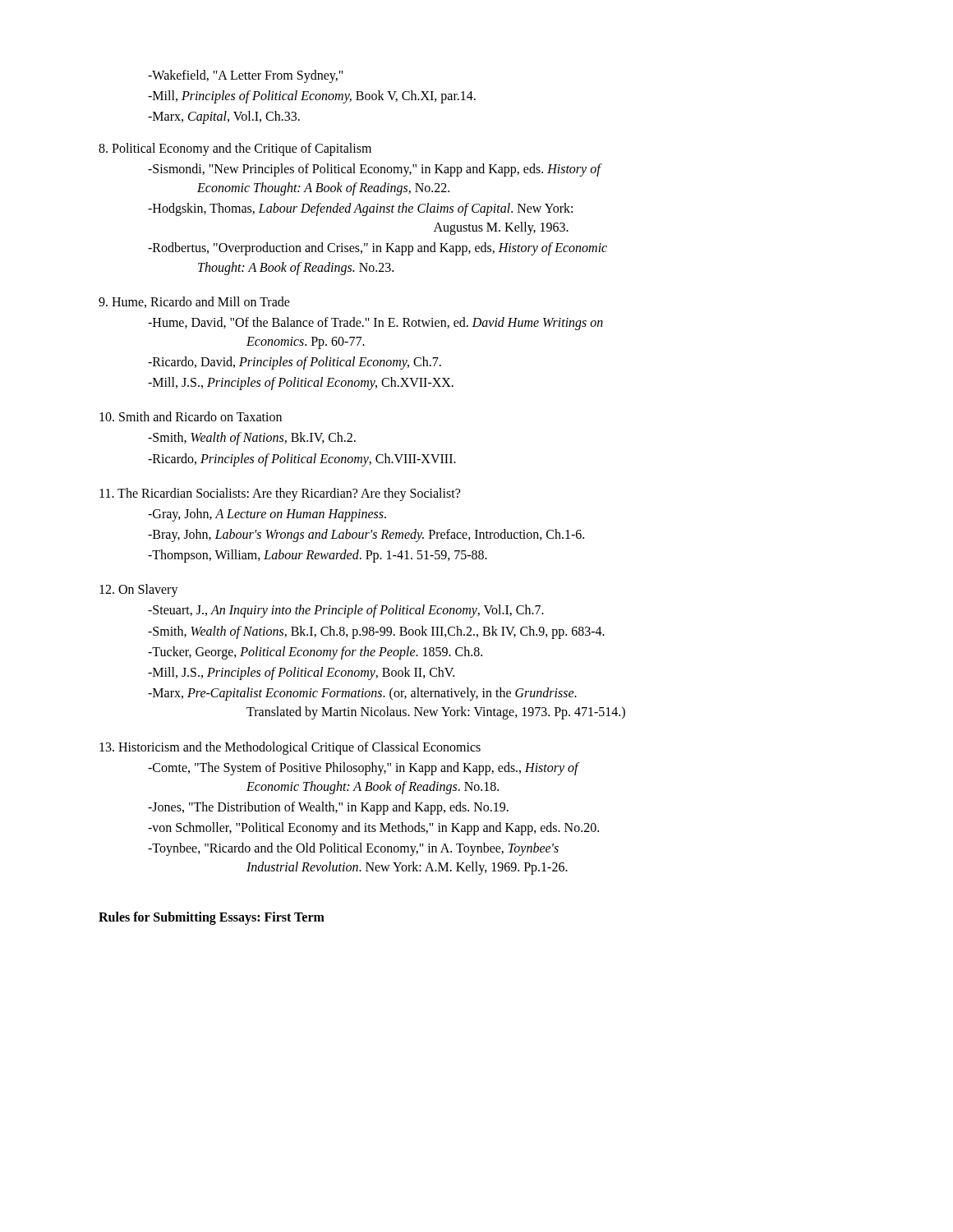Viewport: 953px width, 1232px height.
Task: Click on the text block starting "-Steuart, J., An Inquiry into the"
Action: 501,610
